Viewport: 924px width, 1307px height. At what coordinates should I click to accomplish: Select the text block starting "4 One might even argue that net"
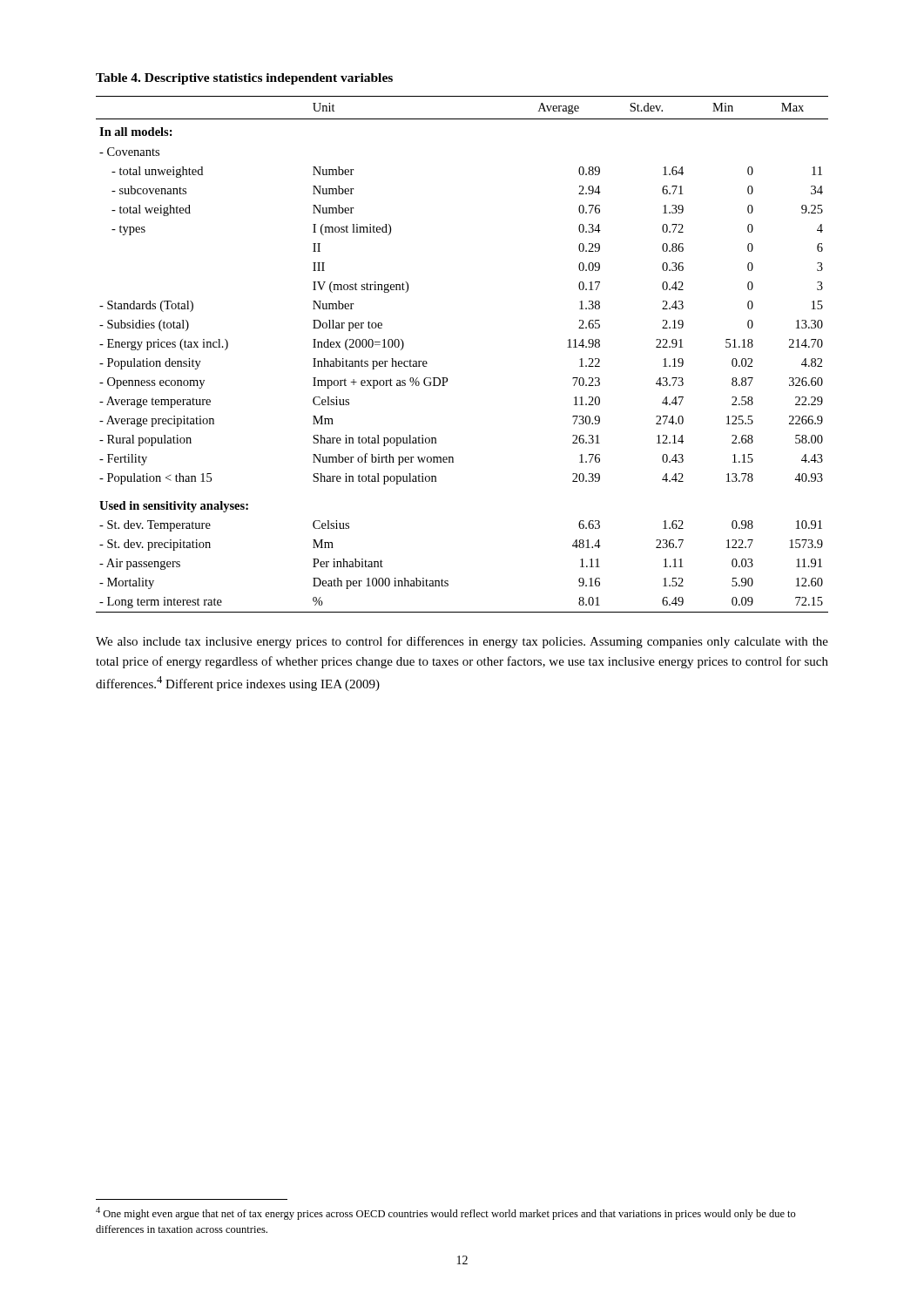(446, 1220)
